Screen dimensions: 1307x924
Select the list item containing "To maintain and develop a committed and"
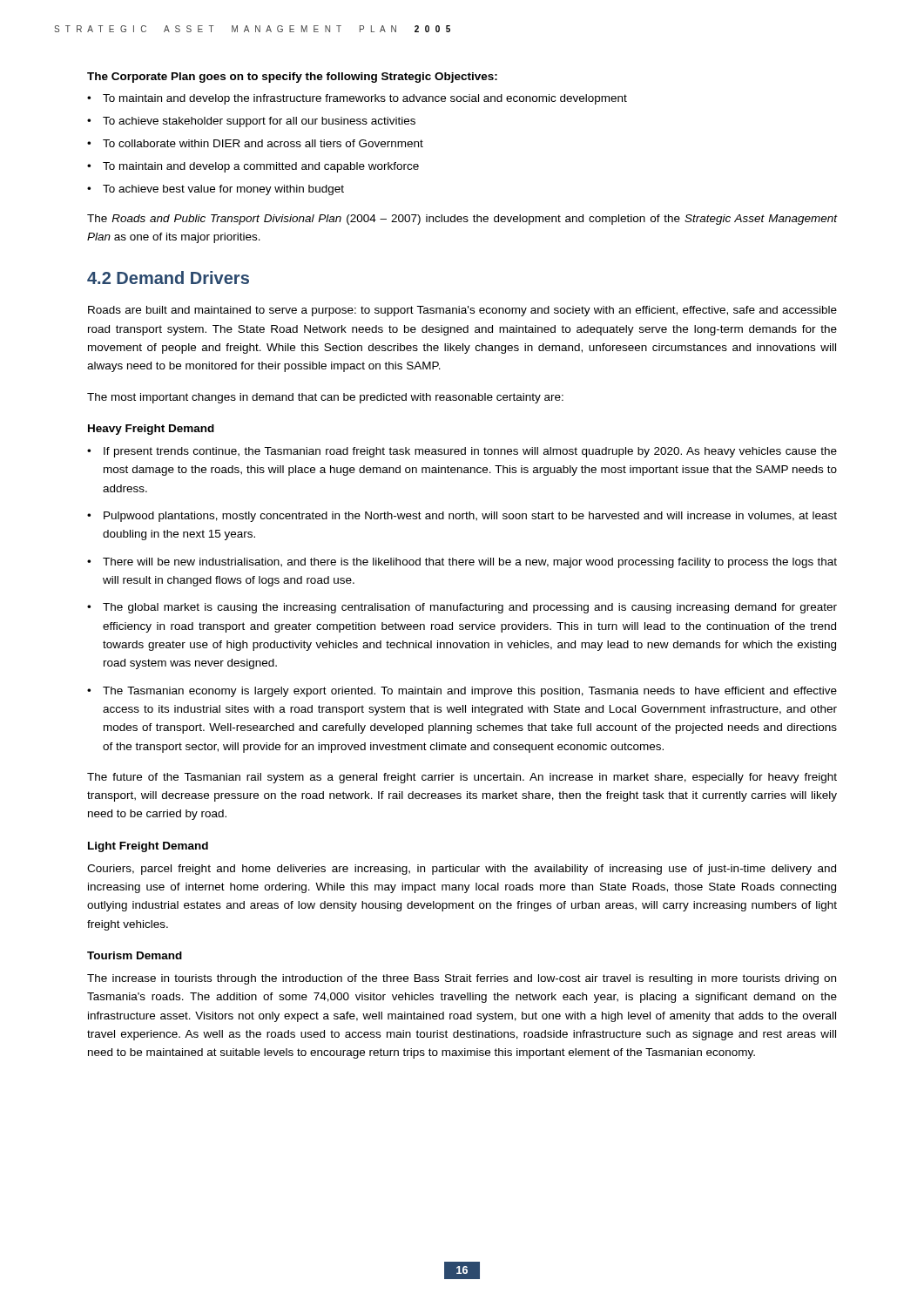pos(261,166)
